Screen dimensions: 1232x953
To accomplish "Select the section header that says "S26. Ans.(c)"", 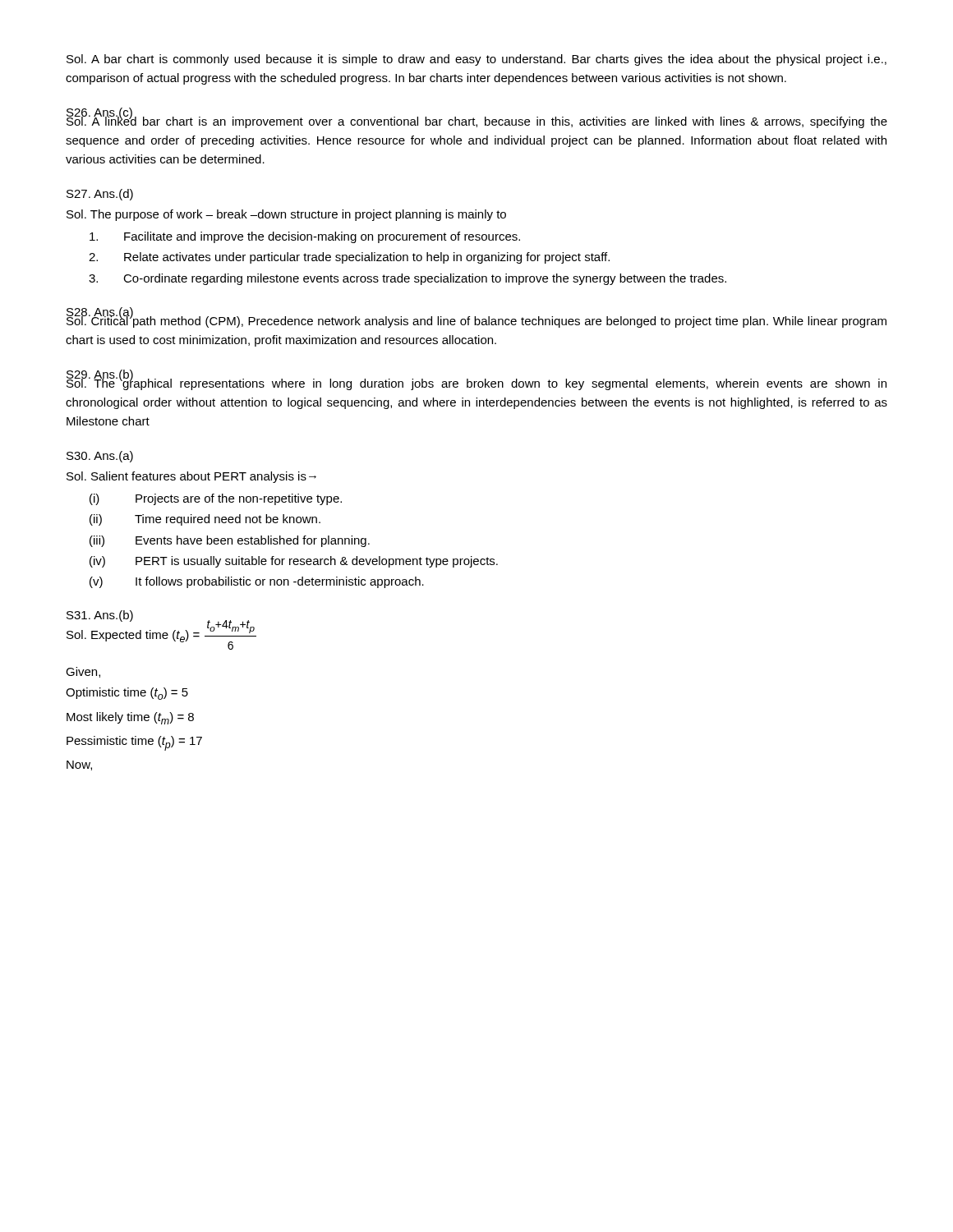I will [99, 112].
